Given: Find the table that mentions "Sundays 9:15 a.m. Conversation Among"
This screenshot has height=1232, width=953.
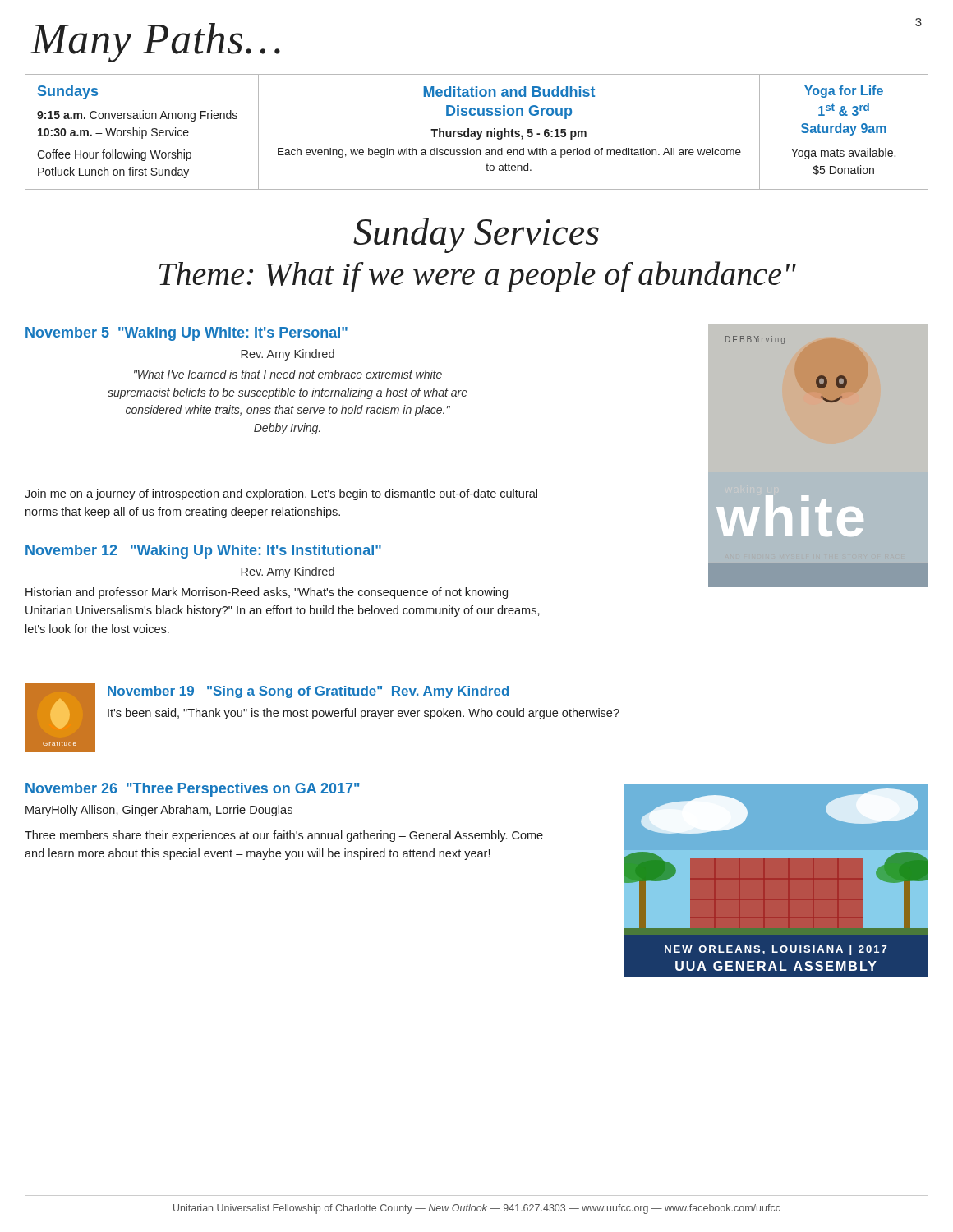Looking at the screenshot, I should (x=476, y=132).
